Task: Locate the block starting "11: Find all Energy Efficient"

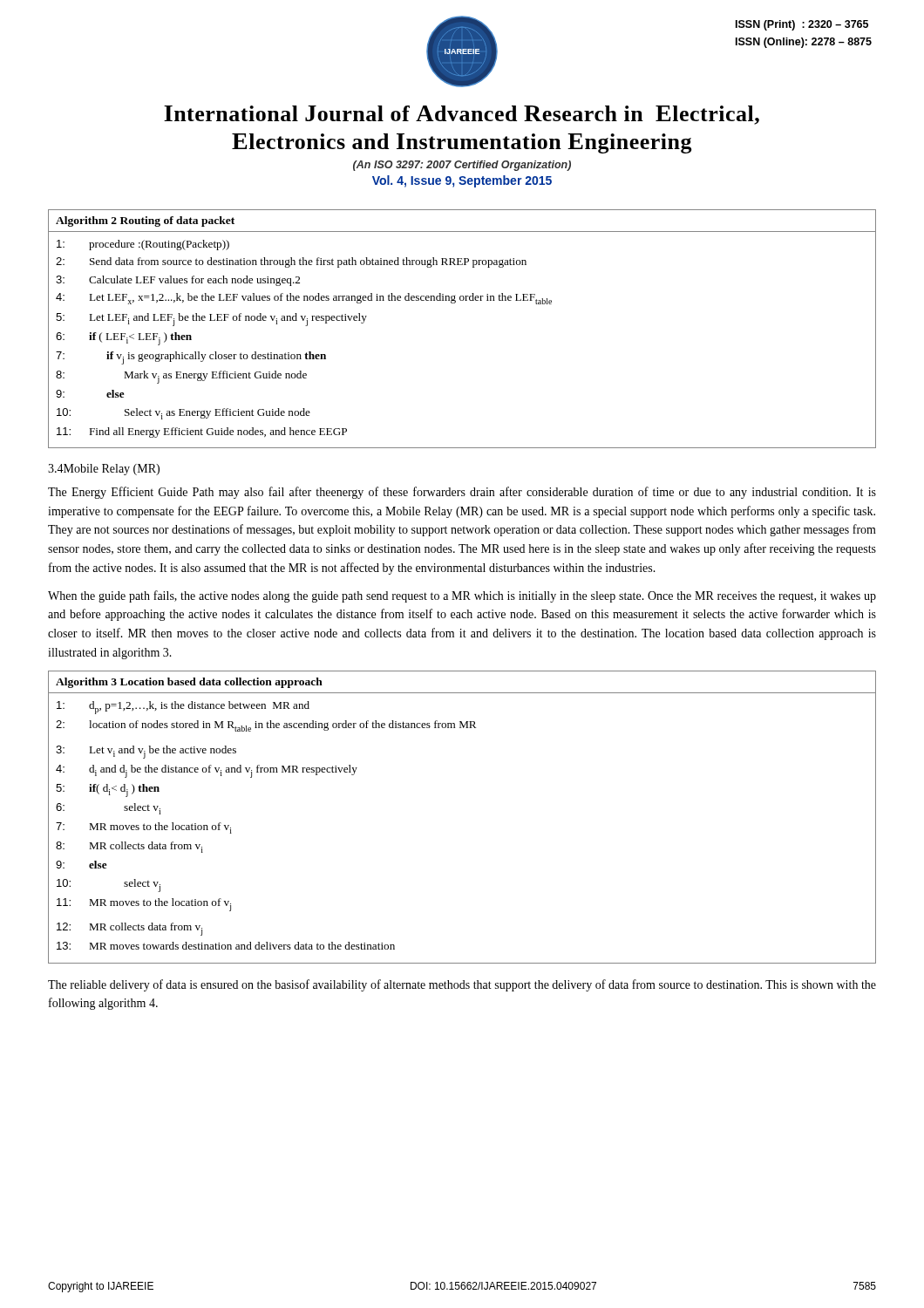Action: (x=202, y=433)
